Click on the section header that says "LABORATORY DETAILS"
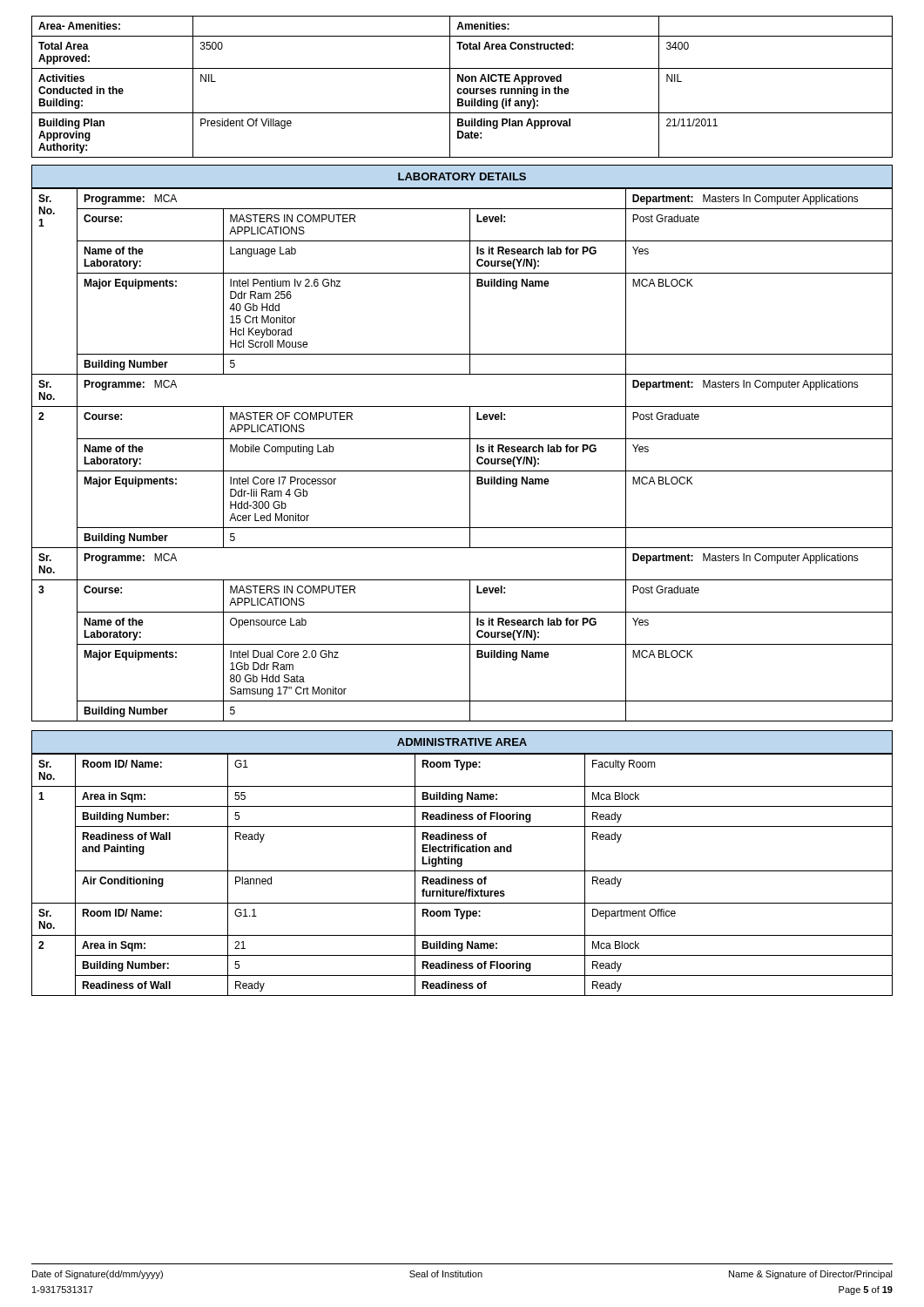 462,176
